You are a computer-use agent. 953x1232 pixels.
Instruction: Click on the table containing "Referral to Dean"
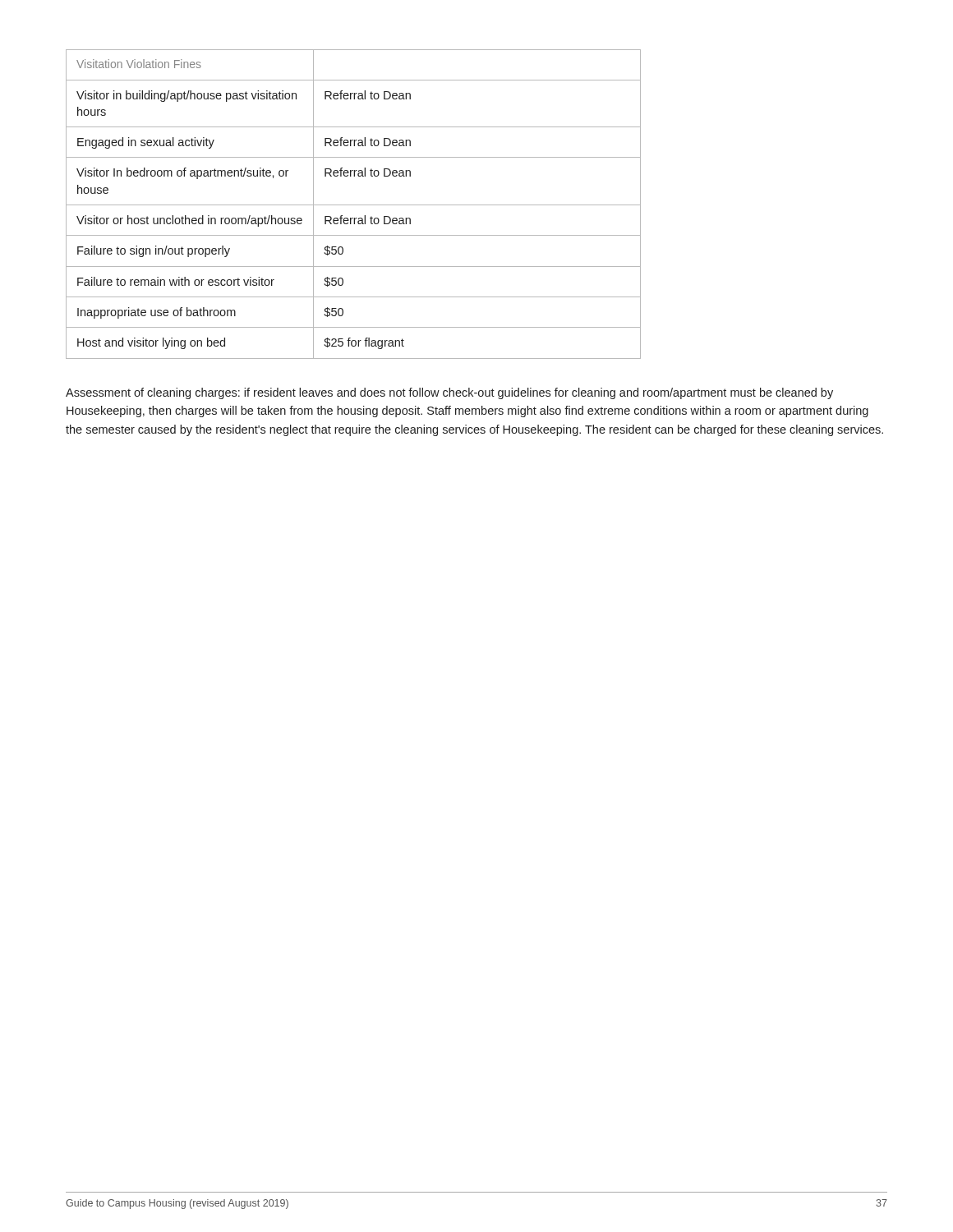(476, 204)
